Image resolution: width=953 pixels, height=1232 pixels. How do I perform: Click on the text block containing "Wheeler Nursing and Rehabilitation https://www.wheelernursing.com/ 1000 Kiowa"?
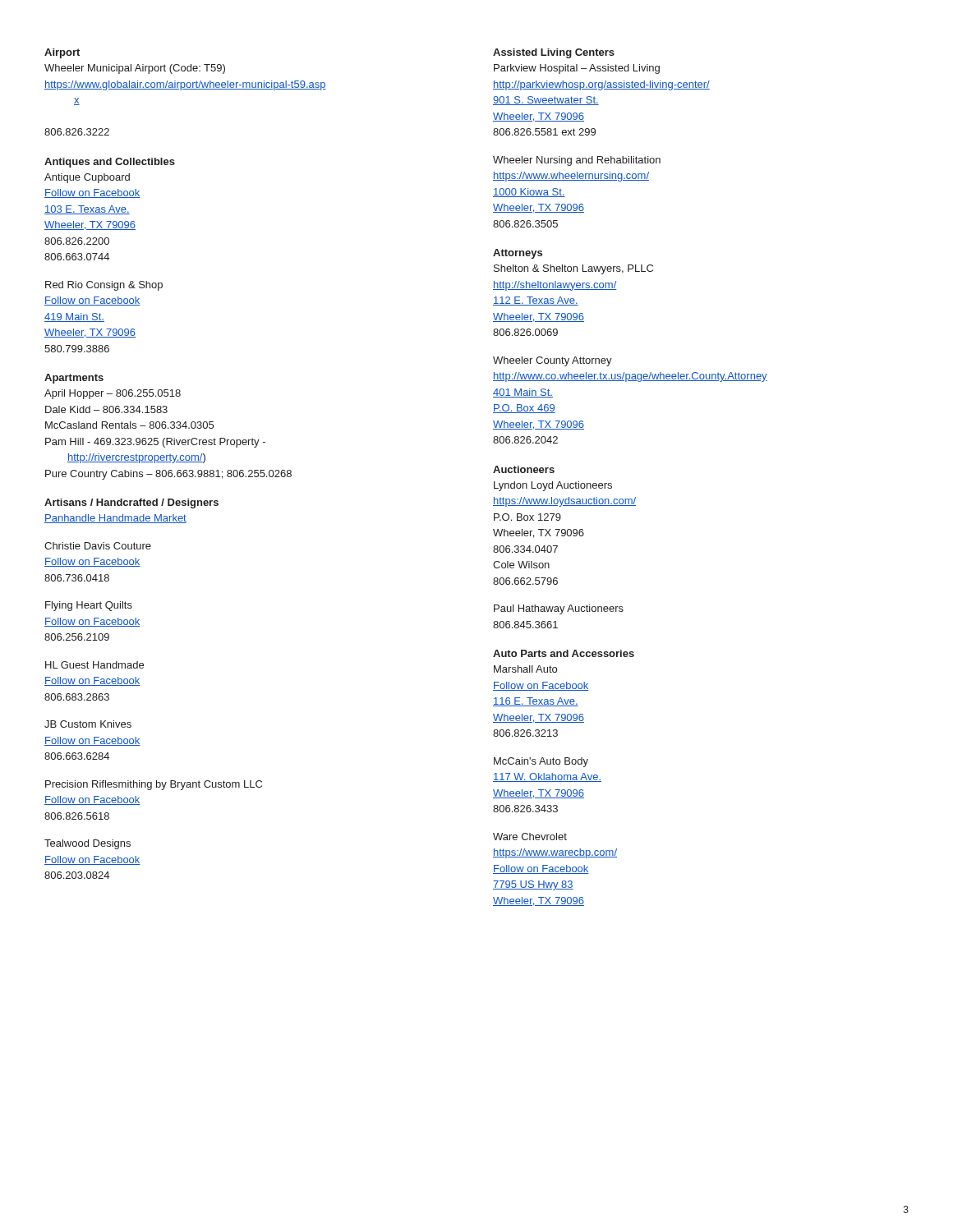click(x=577, y=191)
